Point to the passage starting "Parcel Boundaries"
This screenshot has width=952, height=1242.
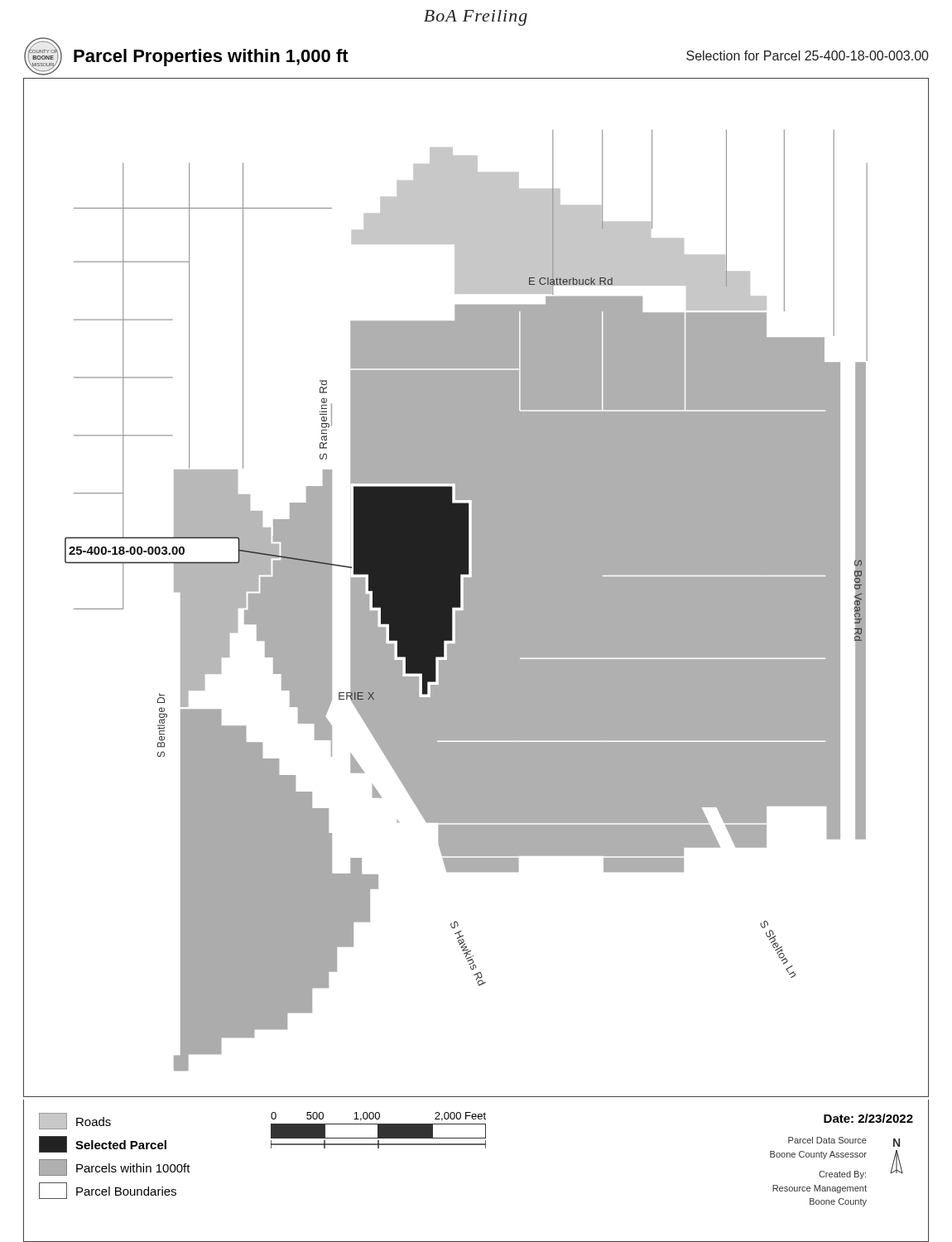108,1191
